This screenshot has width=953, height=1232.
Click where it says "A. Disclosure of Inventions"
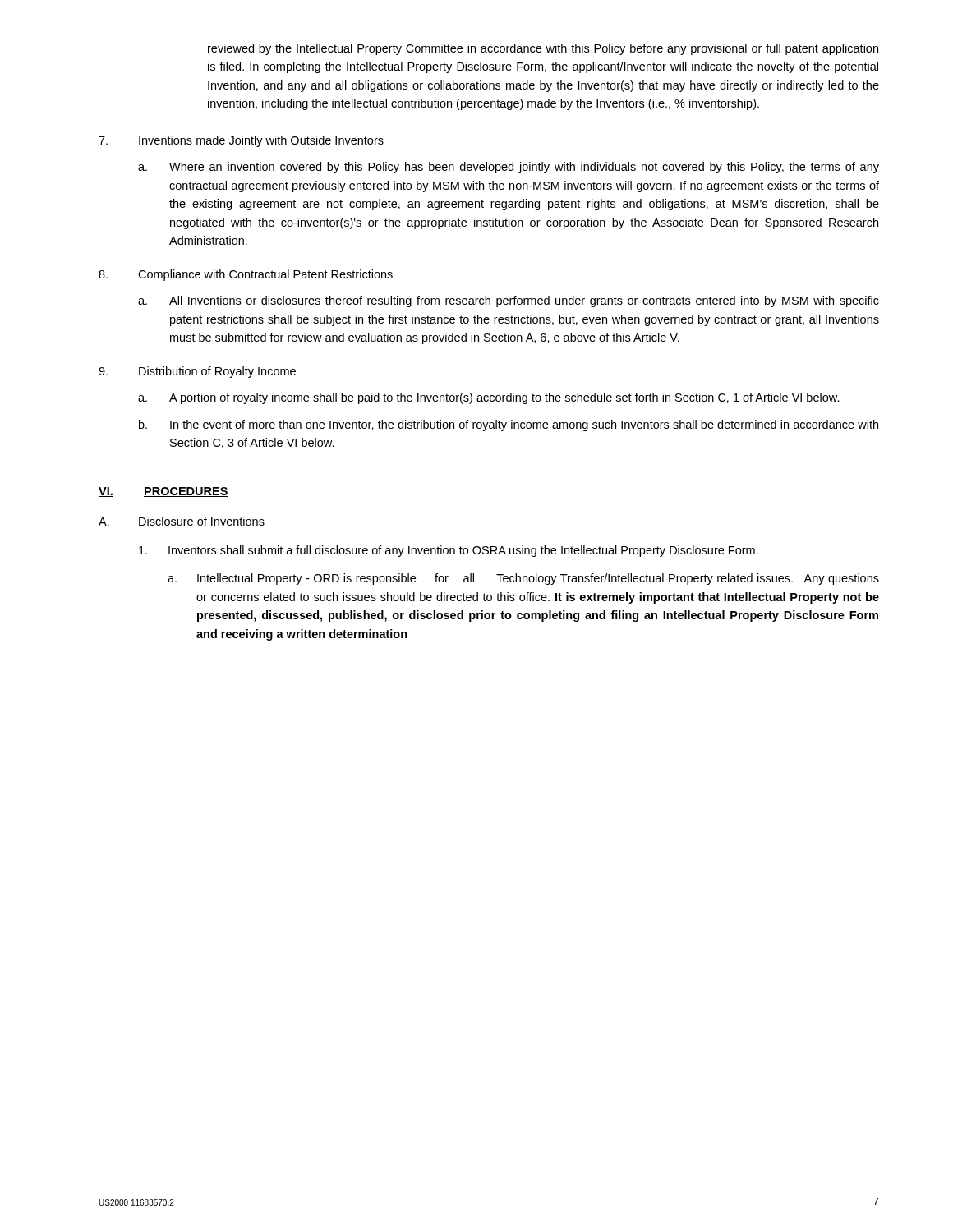(x=182, y=521)
